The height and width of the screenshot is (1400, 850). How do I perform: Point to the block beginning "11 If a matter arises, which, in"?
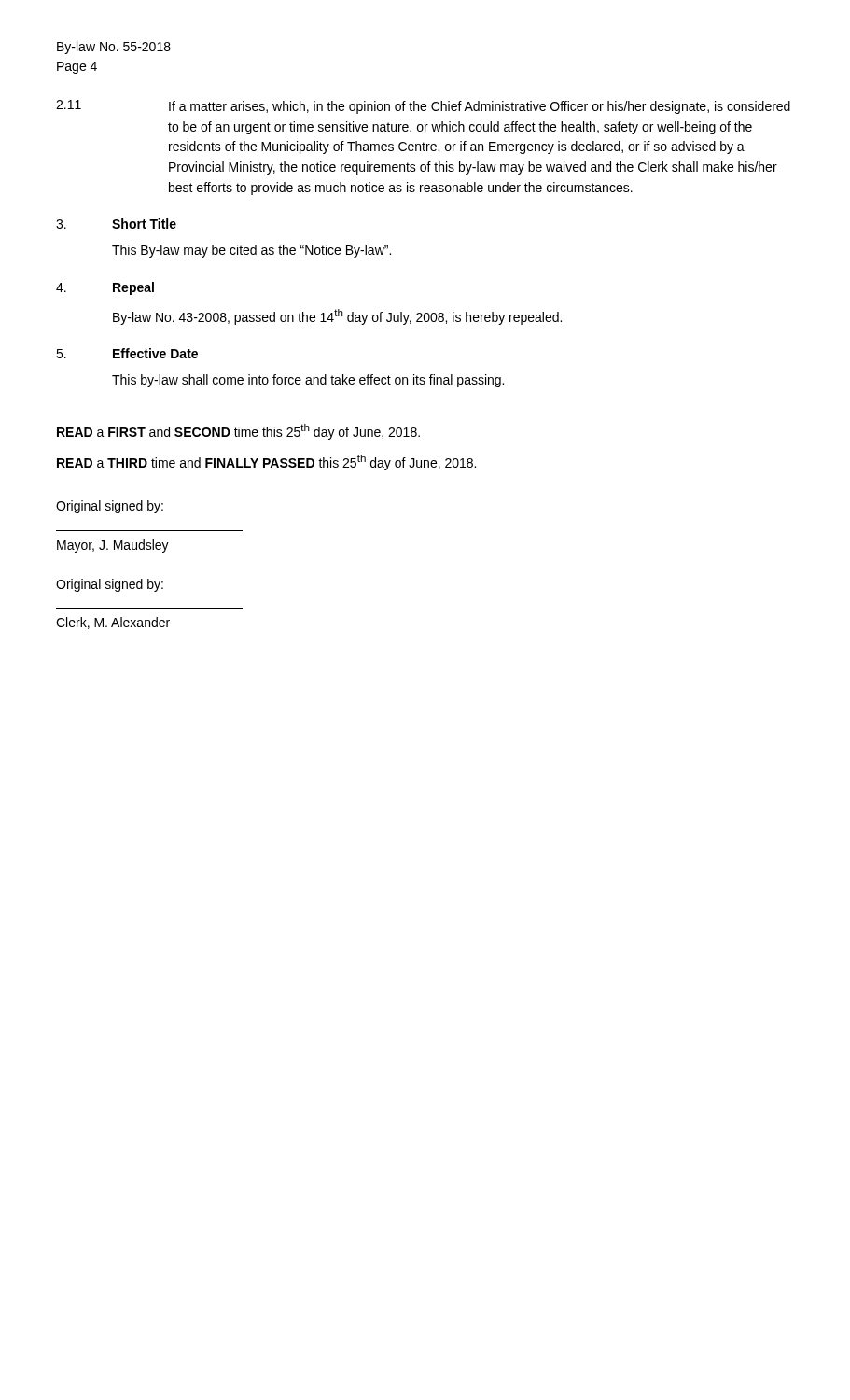(425, 148)
